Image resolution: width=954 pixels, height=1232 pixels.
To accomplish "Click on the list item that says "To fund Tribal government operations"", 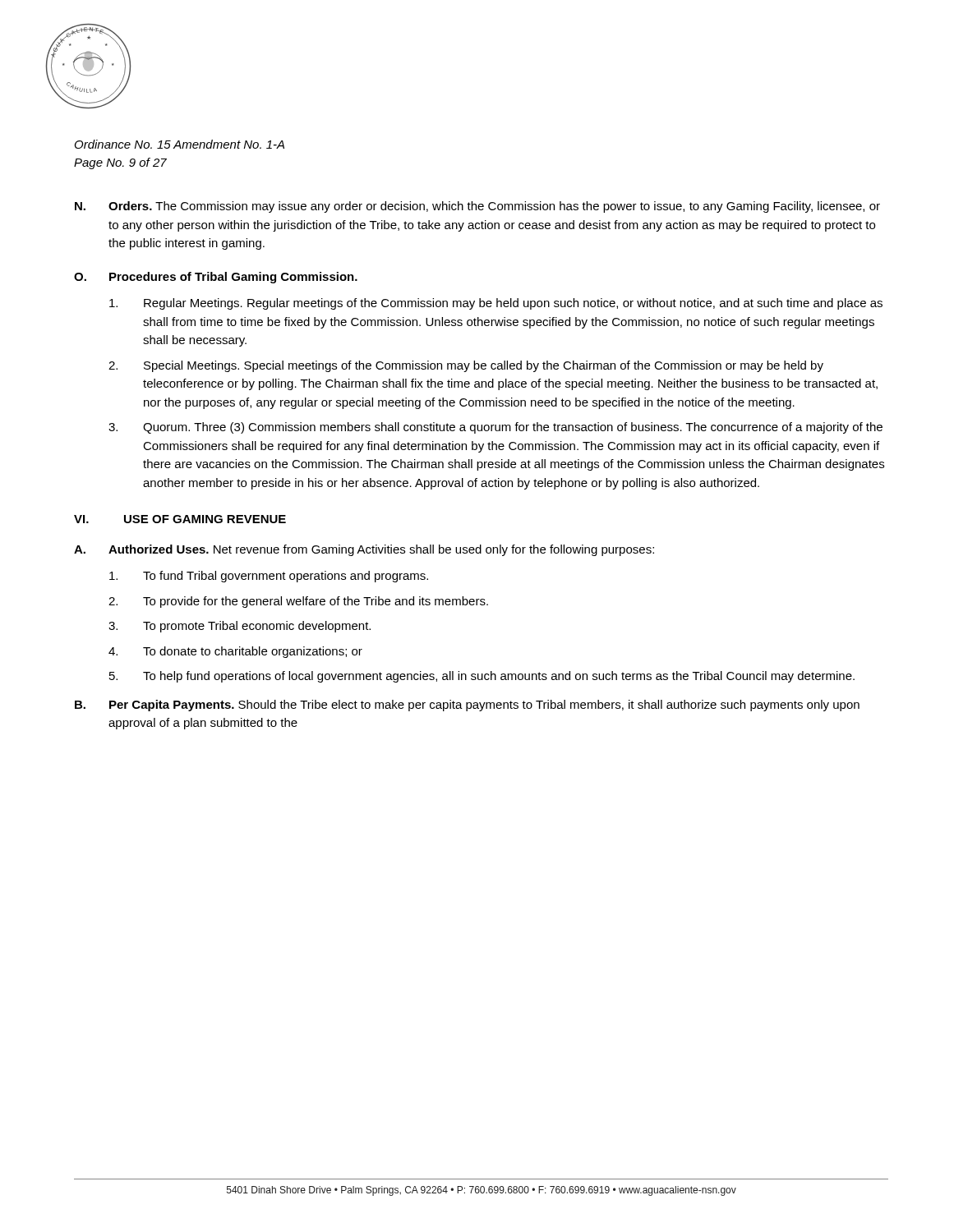I will tap(269, 577).
